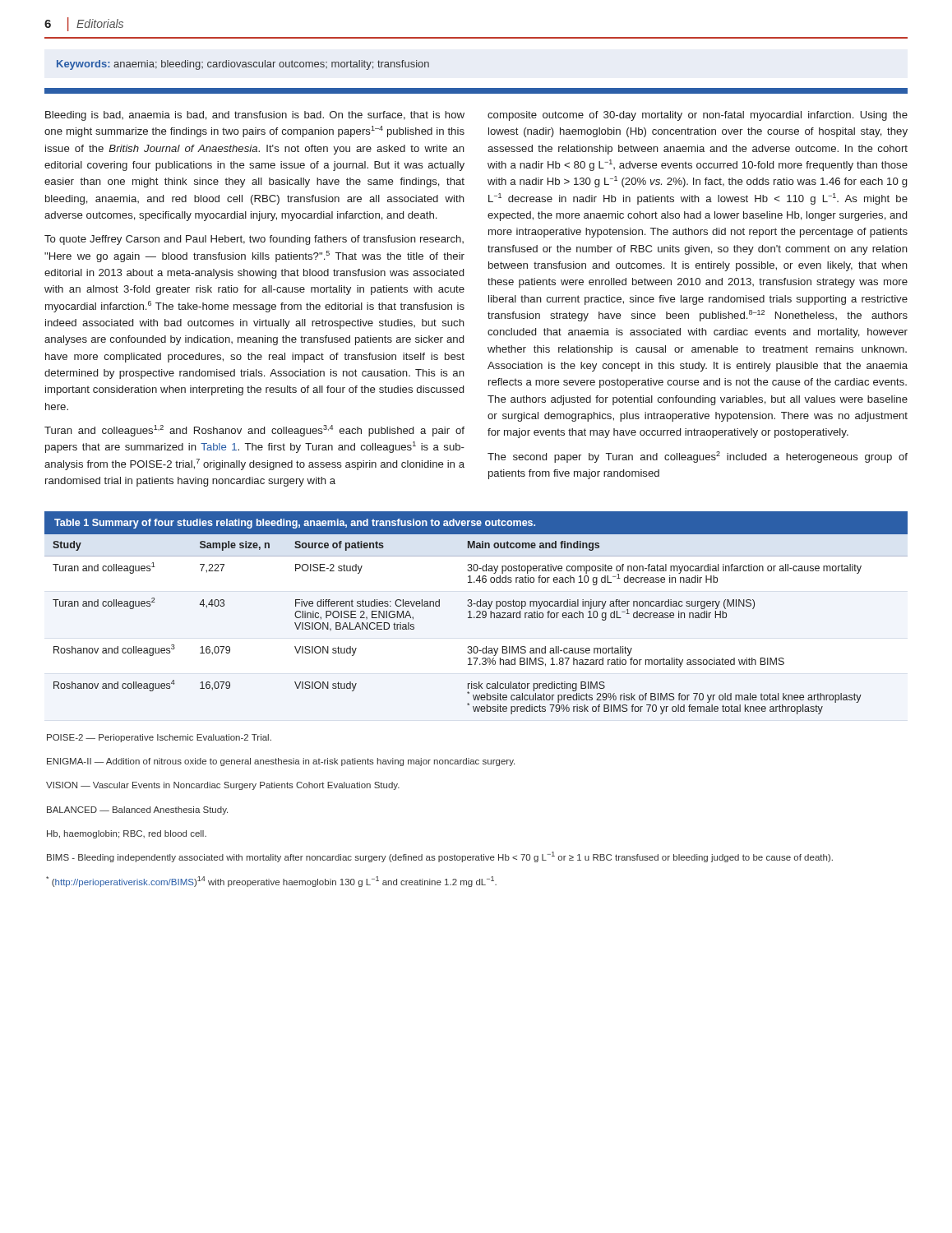Click on the element starting "POISE-2 — Perioperative"
Viewport: 952px width, 1233px height.
pyautogui.click(x=159, y=738)
